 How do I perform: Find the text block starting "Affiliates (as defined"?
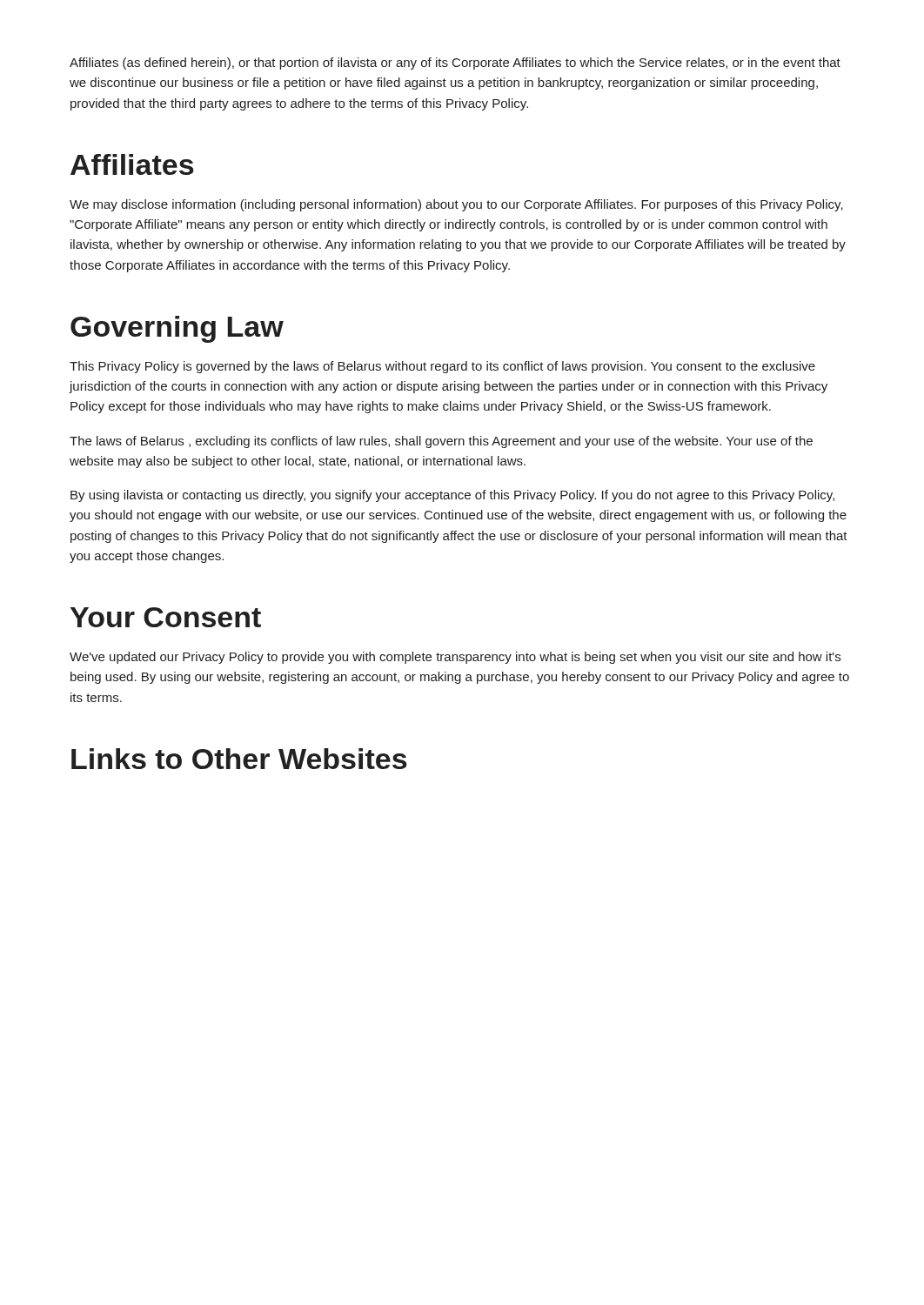point(455,82)
